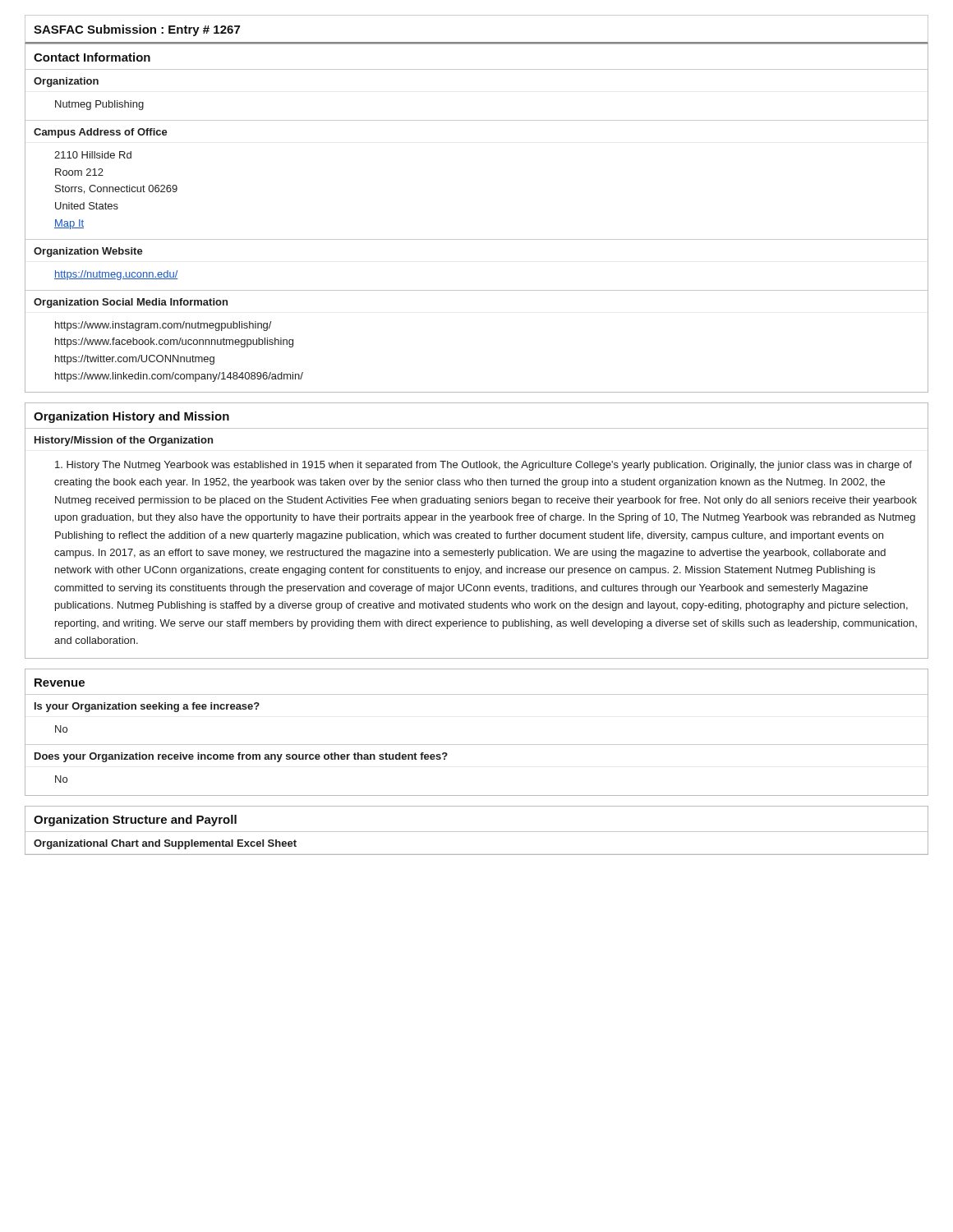Select the text block with the text "History The Nutmeg Yearbook was established"
This screenshot has height=1232, width=953.
point(486,552)
